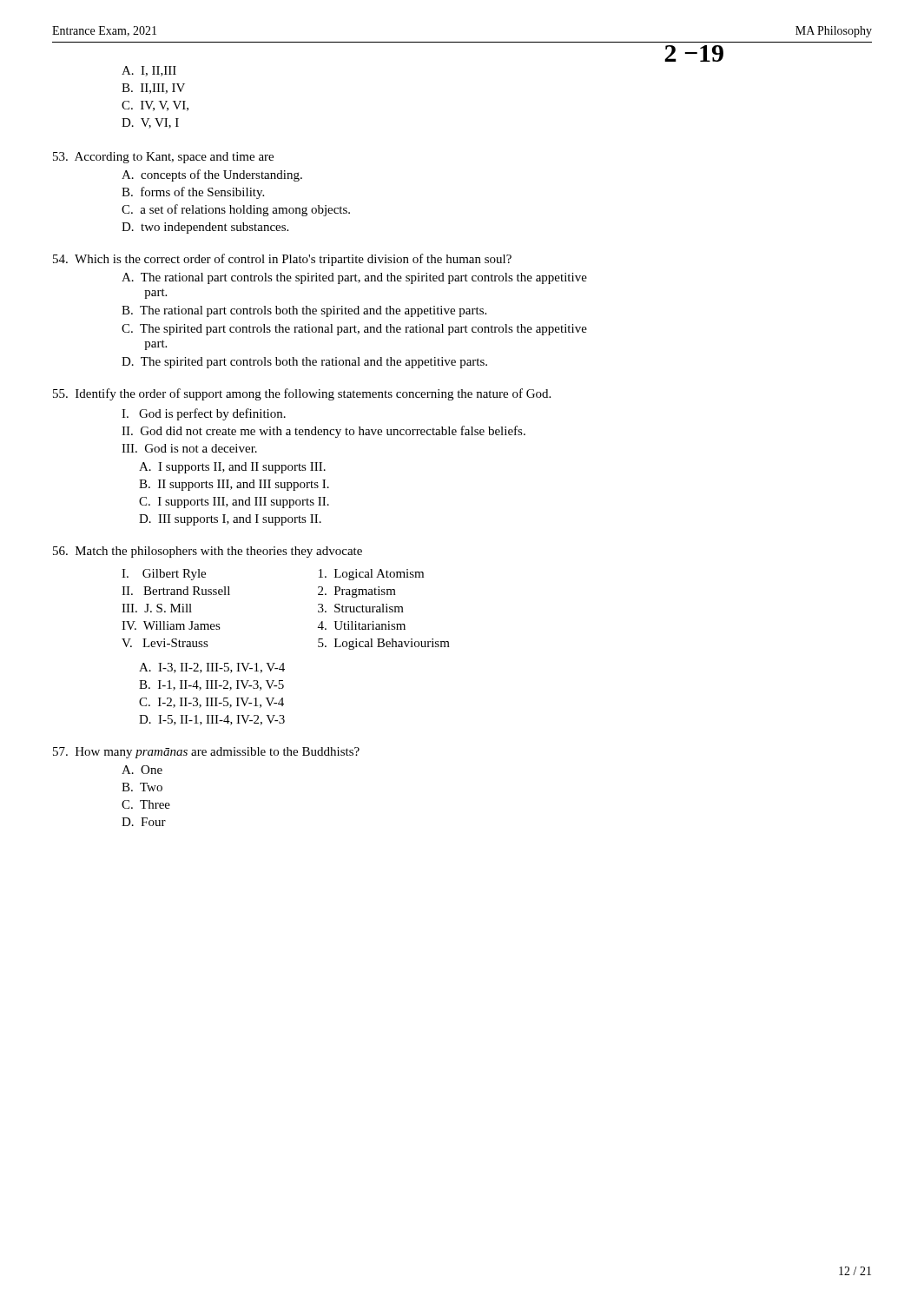The image size is (924, 1303).
Task: Navigate to the block starting "V. Levi-Strauss"
Action: 165,643
